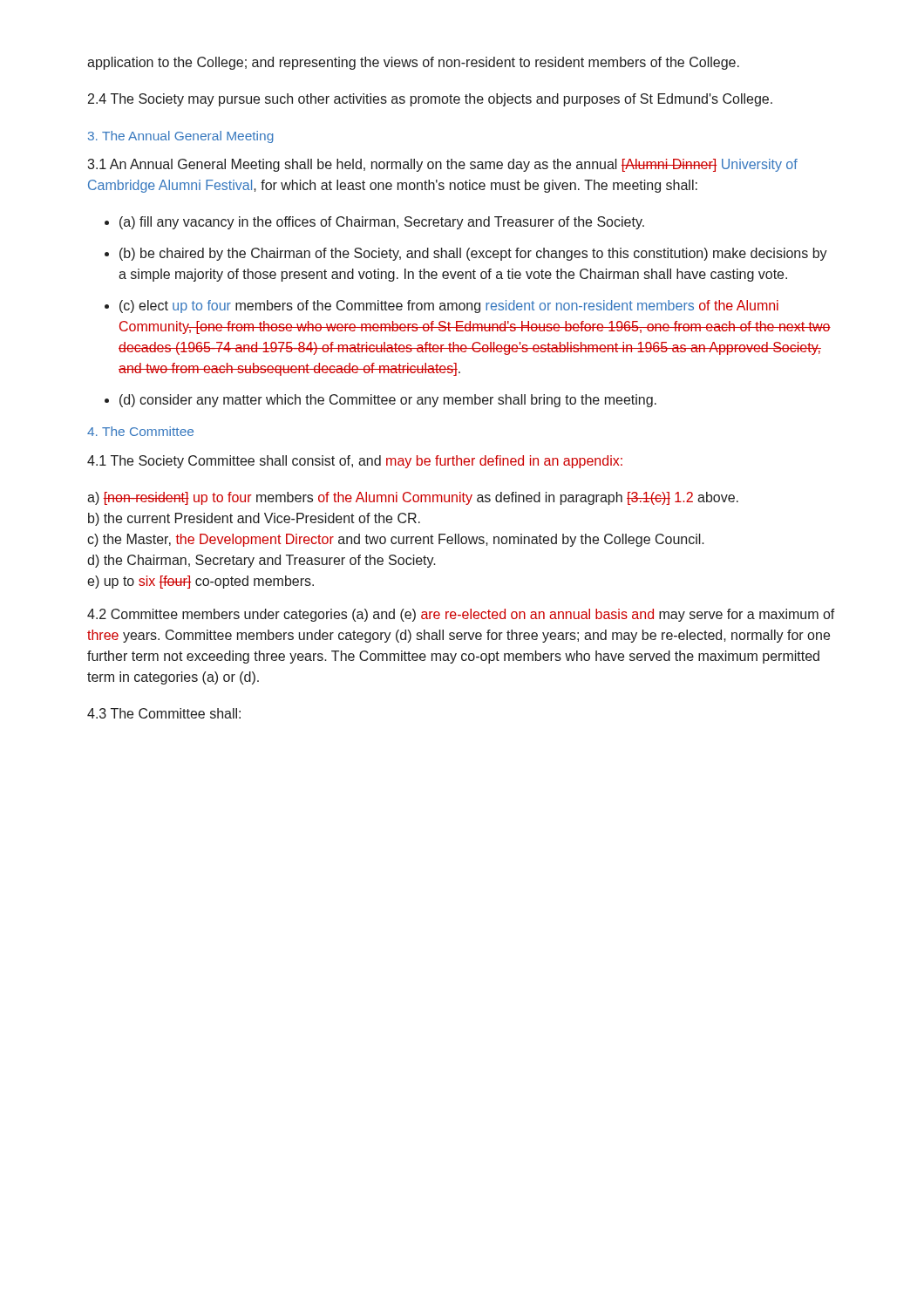Where is the passage that starts "4 The Society may"?
The height and width of the screenshot is (1308, 924).
point(430,99)
